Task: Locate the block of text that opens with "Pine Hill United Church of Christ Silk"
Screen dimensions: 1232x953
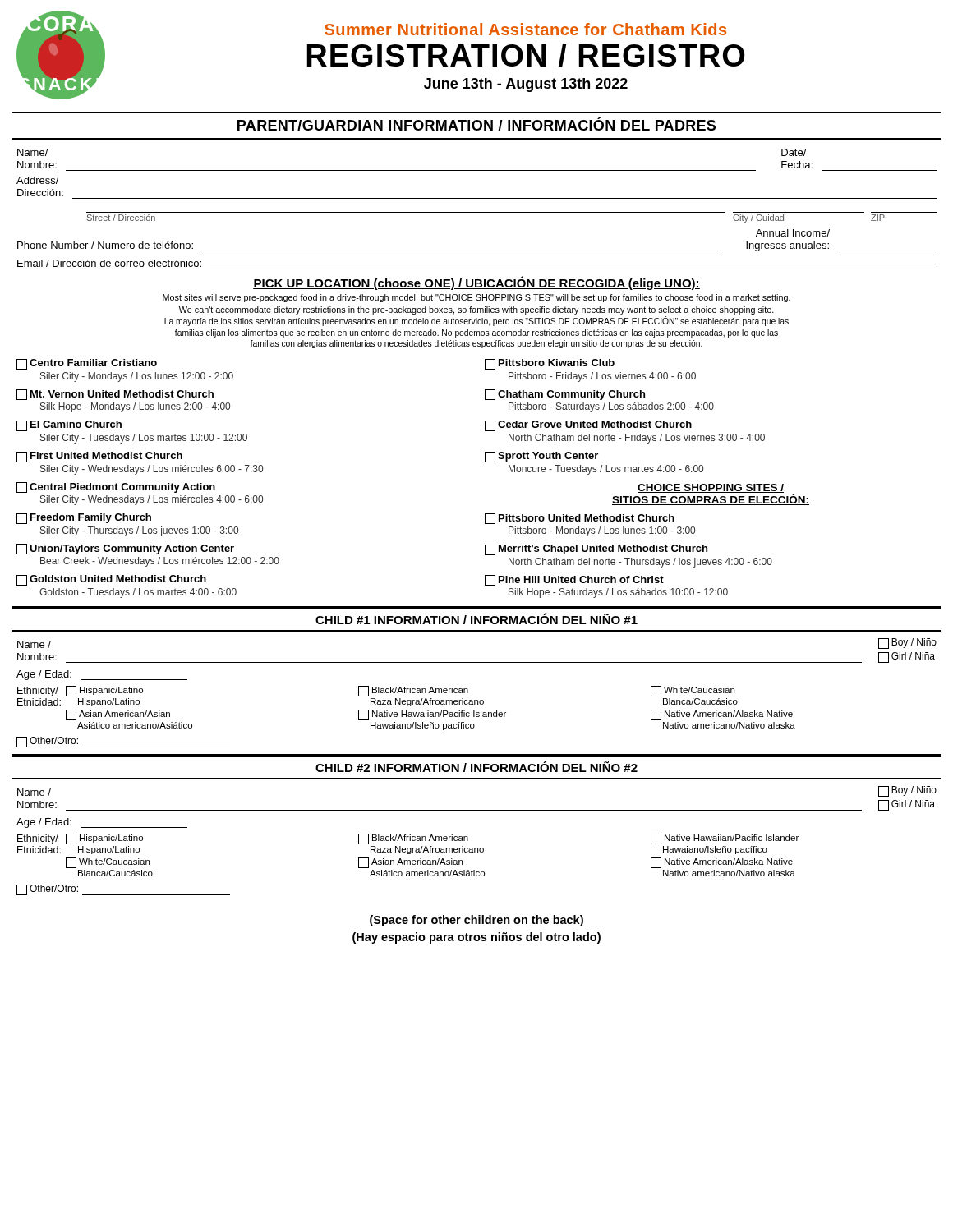Action: 711,586
